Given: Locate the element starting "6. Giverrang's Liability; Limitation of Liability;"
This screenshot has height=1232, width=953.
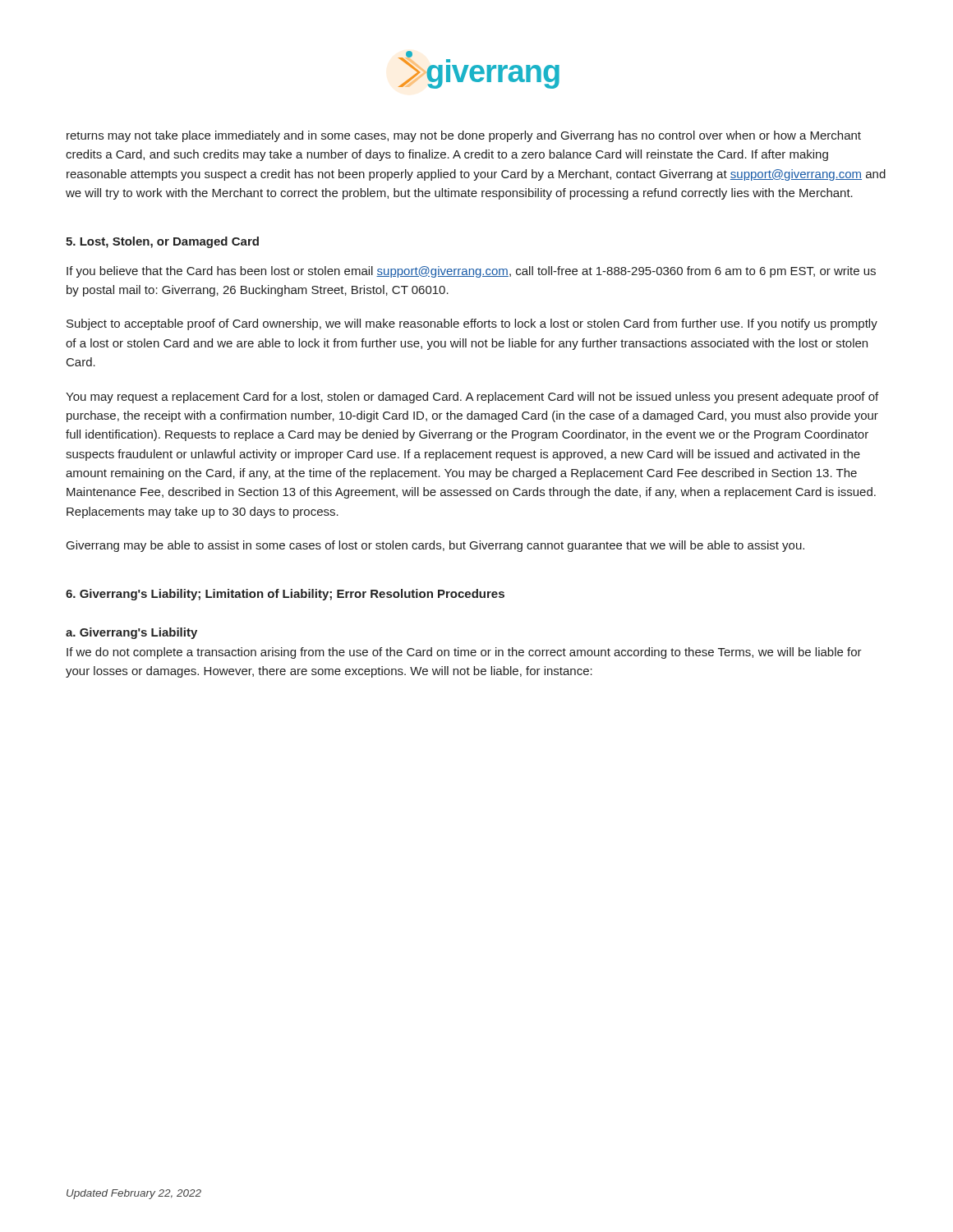Looking at the screenshot, I should (285, 593).
